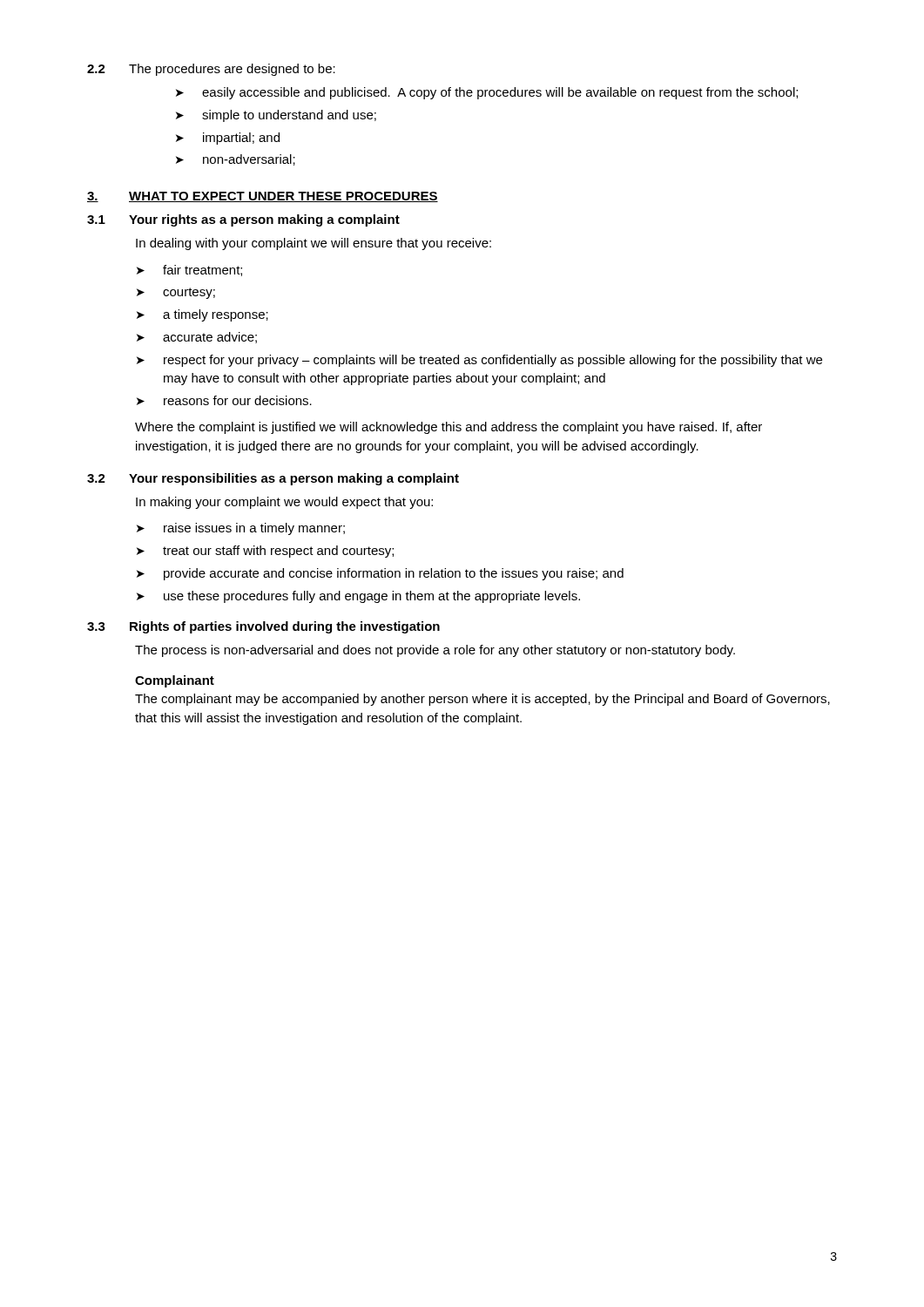The height and width of the screenshot is (1307, 924).
Task: Click on the list item that reads "➤ simple to understand"
Action: coord(276,116)
